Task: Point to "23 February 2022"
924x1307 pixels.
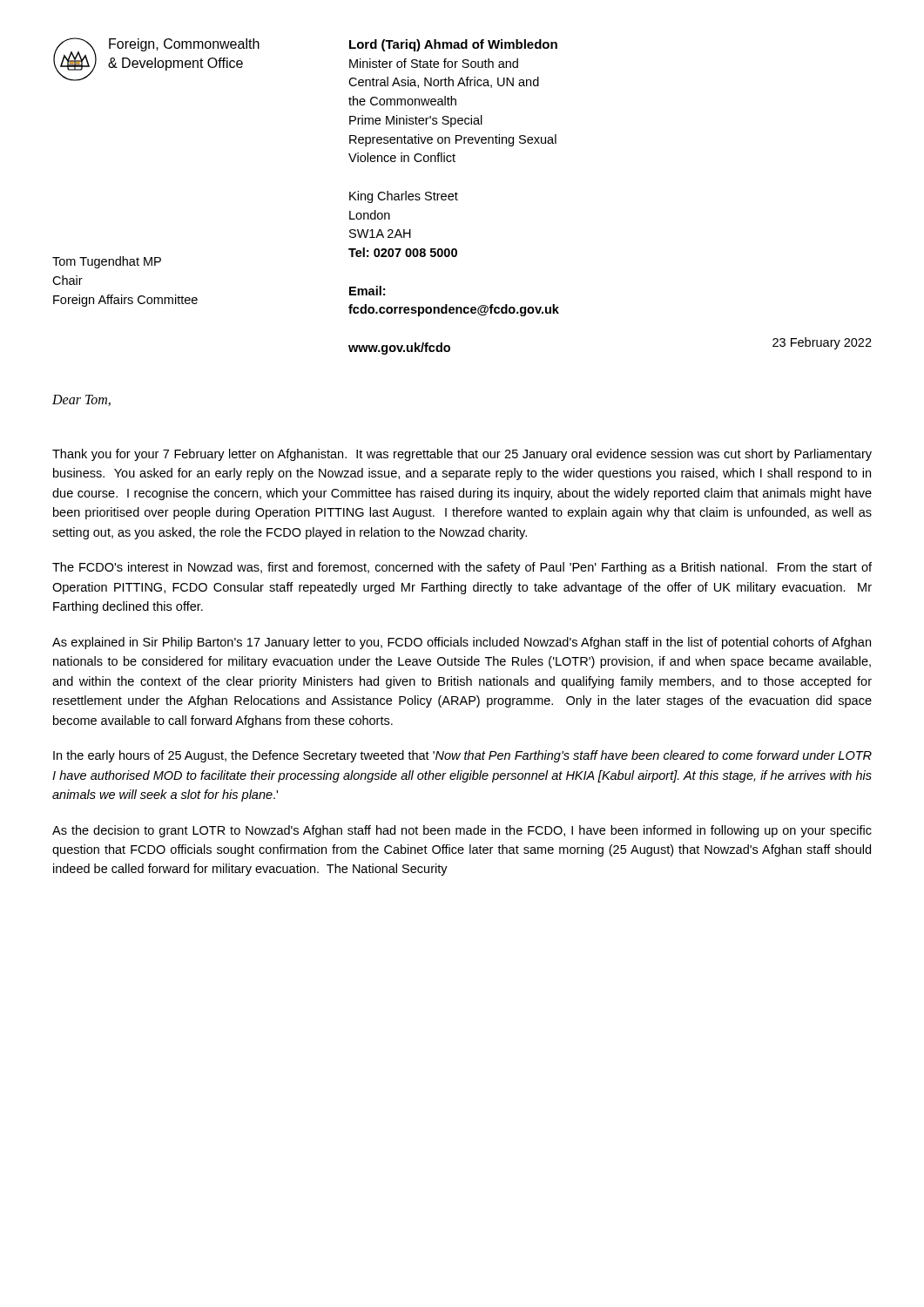Action: (822, 342)
